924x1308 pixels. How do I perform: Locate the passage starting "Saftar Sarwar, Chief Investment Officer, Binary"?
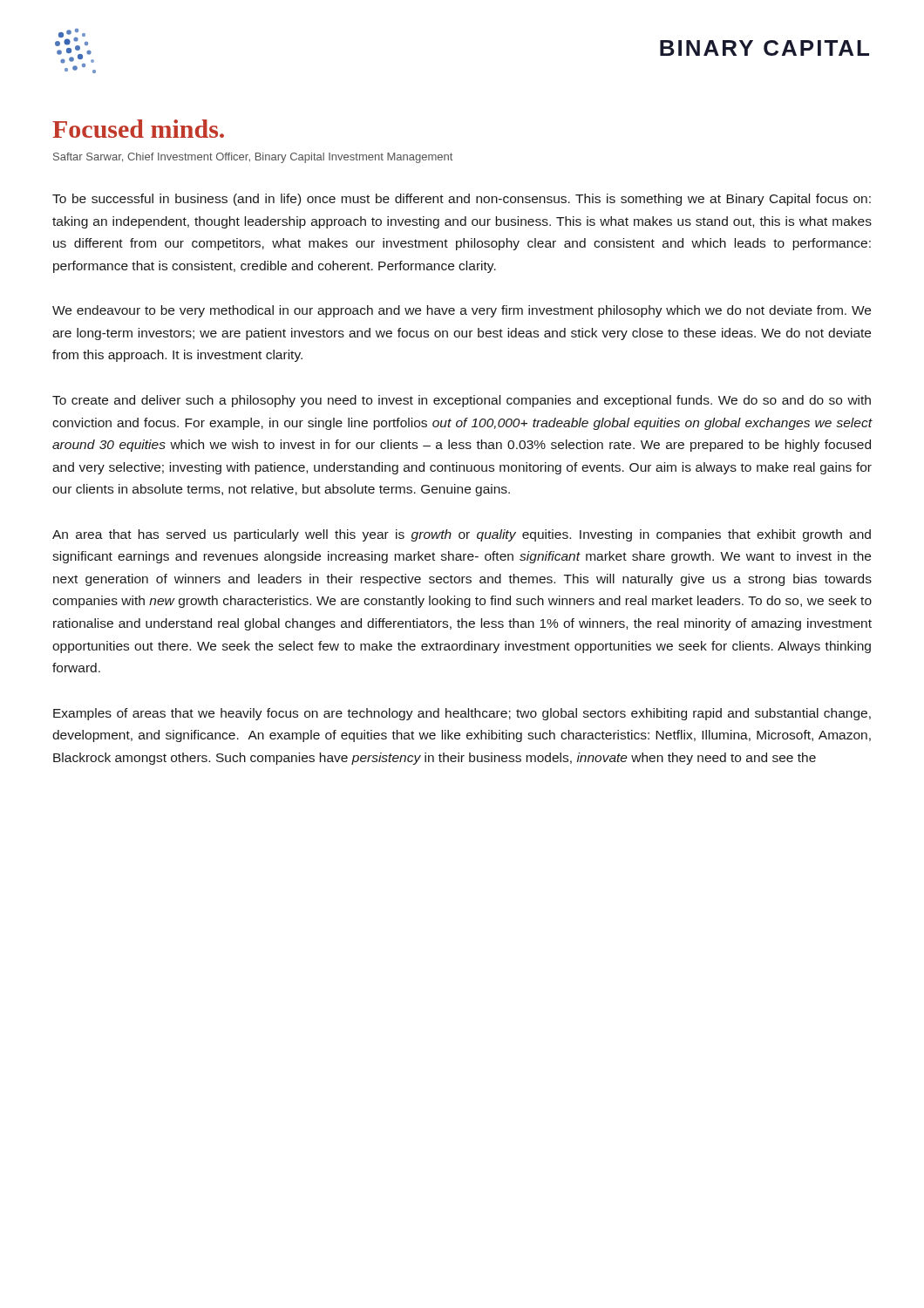(x=252, y=157)
